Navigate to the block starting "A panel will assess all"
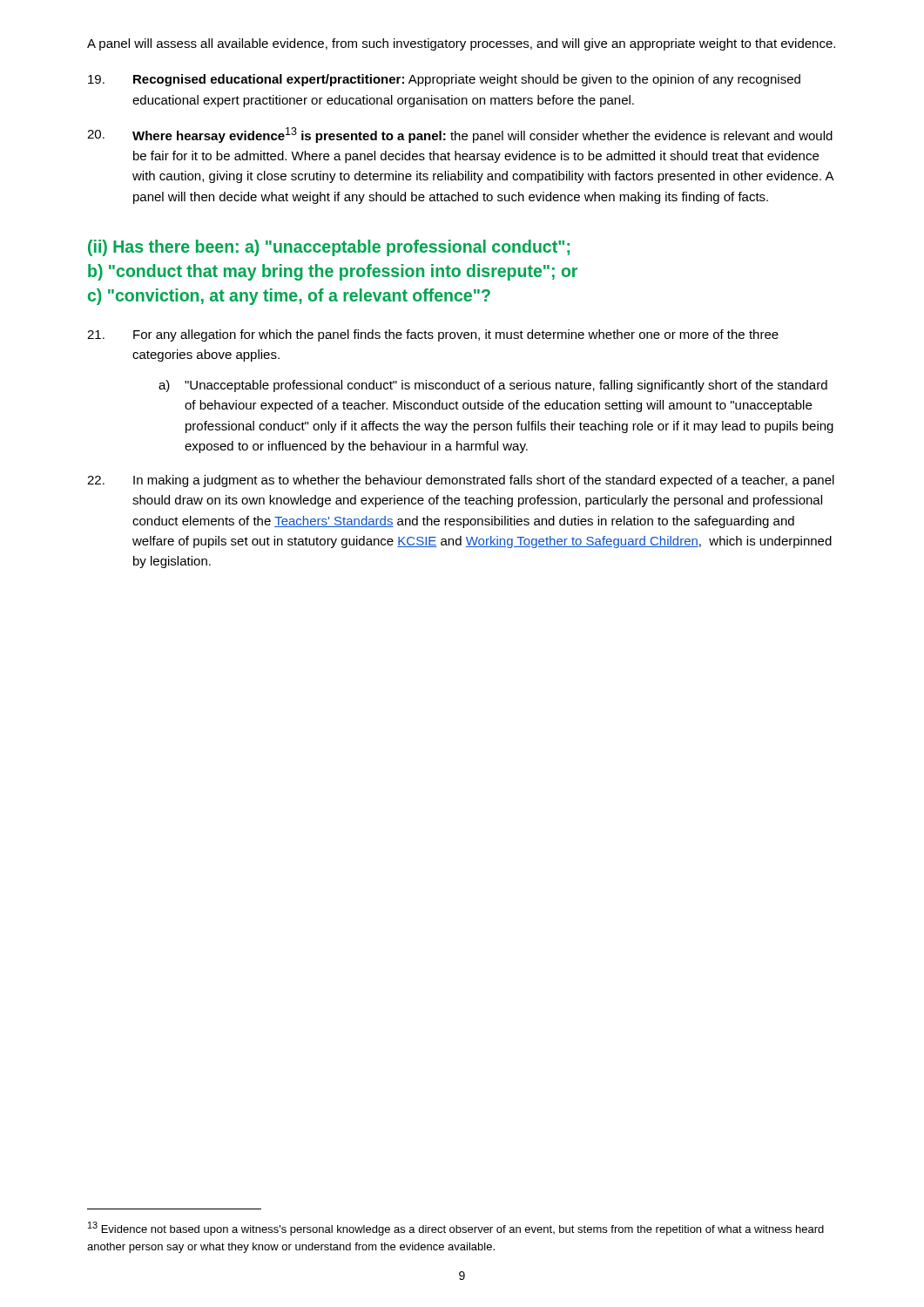 (x=462, y=43)
